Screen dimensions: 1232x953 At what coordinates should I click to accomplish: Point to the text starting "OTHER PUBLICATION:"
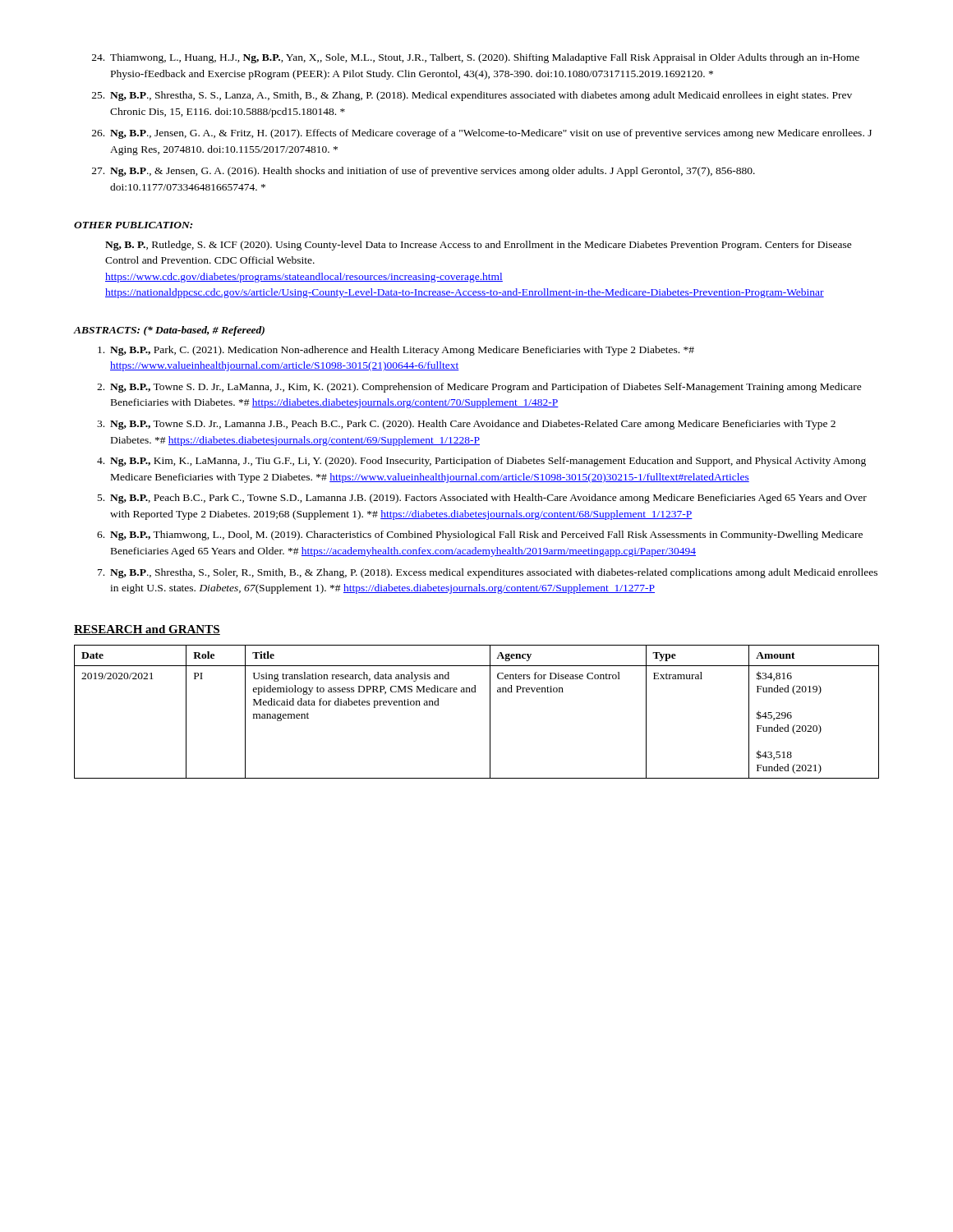tap(134, 224)
